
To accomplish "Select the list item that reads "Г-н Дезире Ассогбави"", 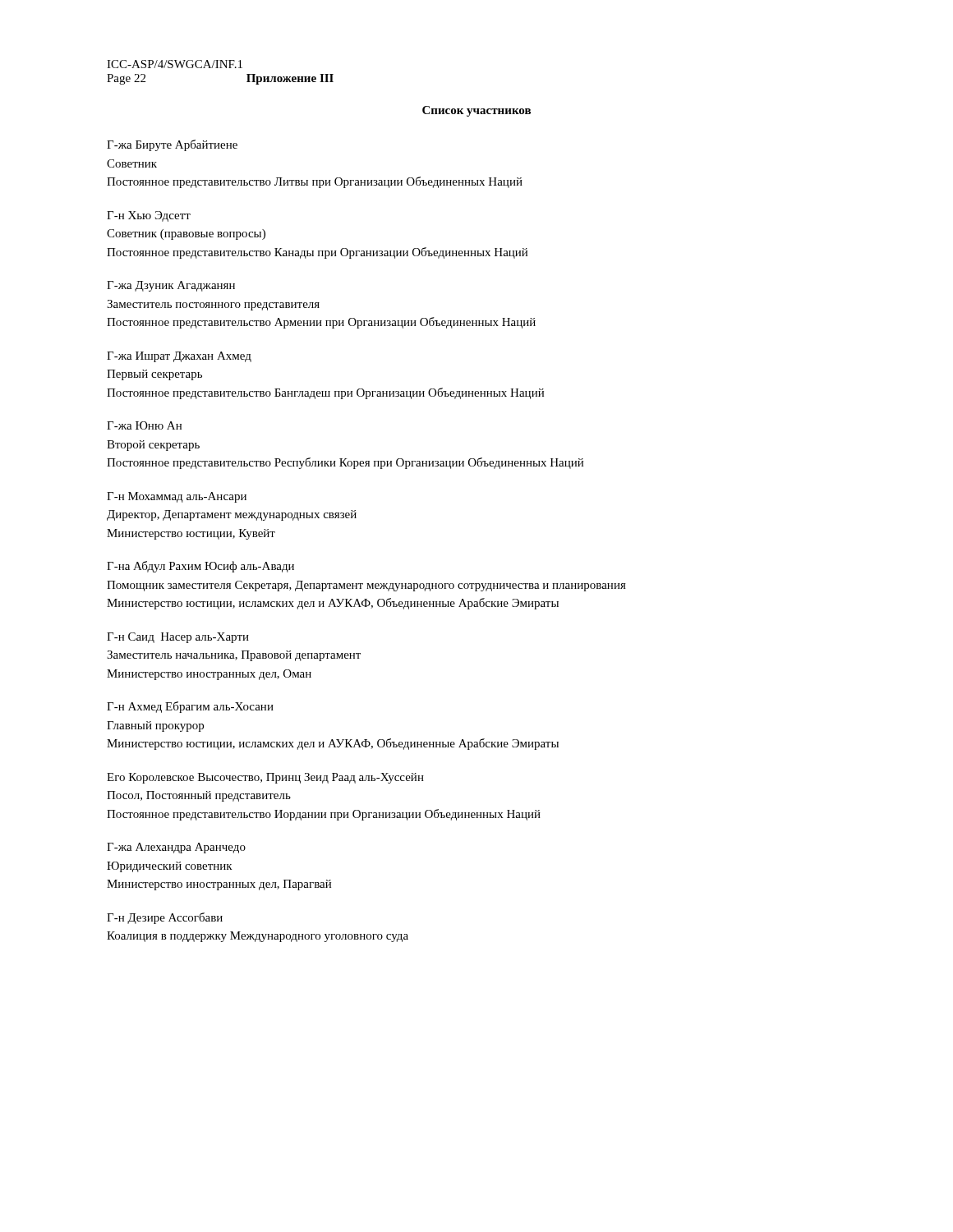I will click(x=258, y=926).
